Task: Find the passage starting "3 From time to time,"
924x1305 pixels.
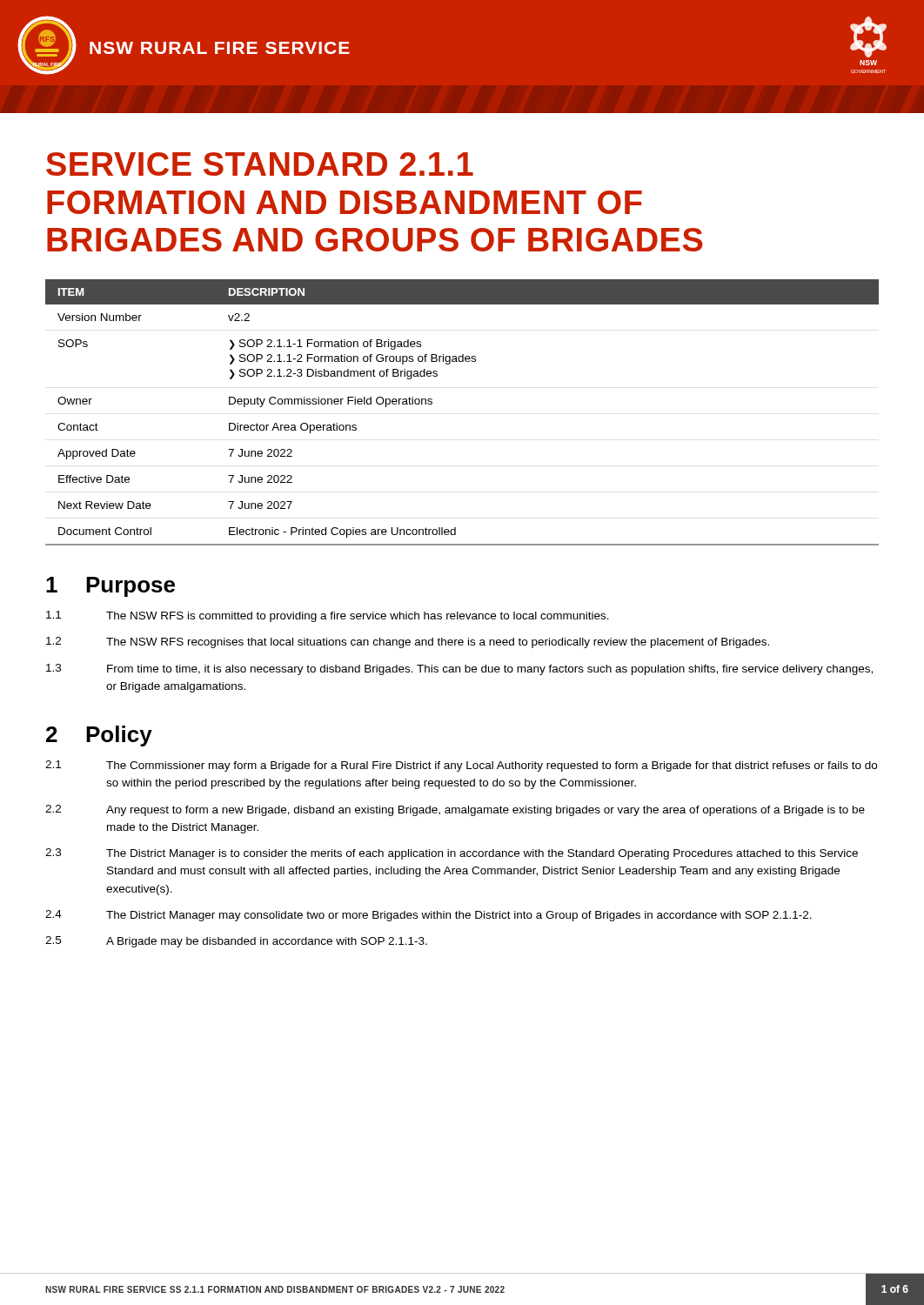Action: (x=462, y=678)
